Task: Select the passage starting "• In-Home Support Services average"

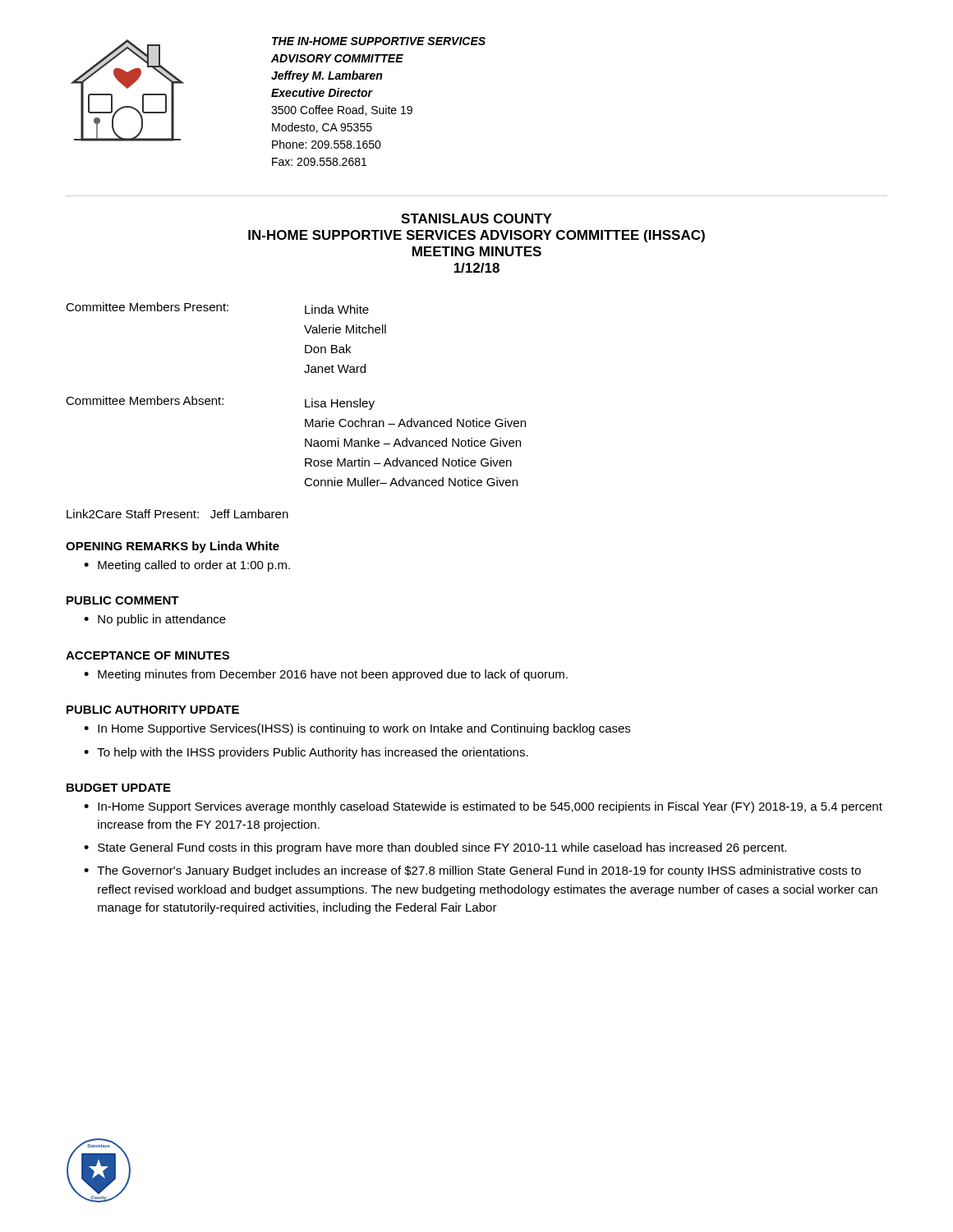Action: [x=486, y=816]
